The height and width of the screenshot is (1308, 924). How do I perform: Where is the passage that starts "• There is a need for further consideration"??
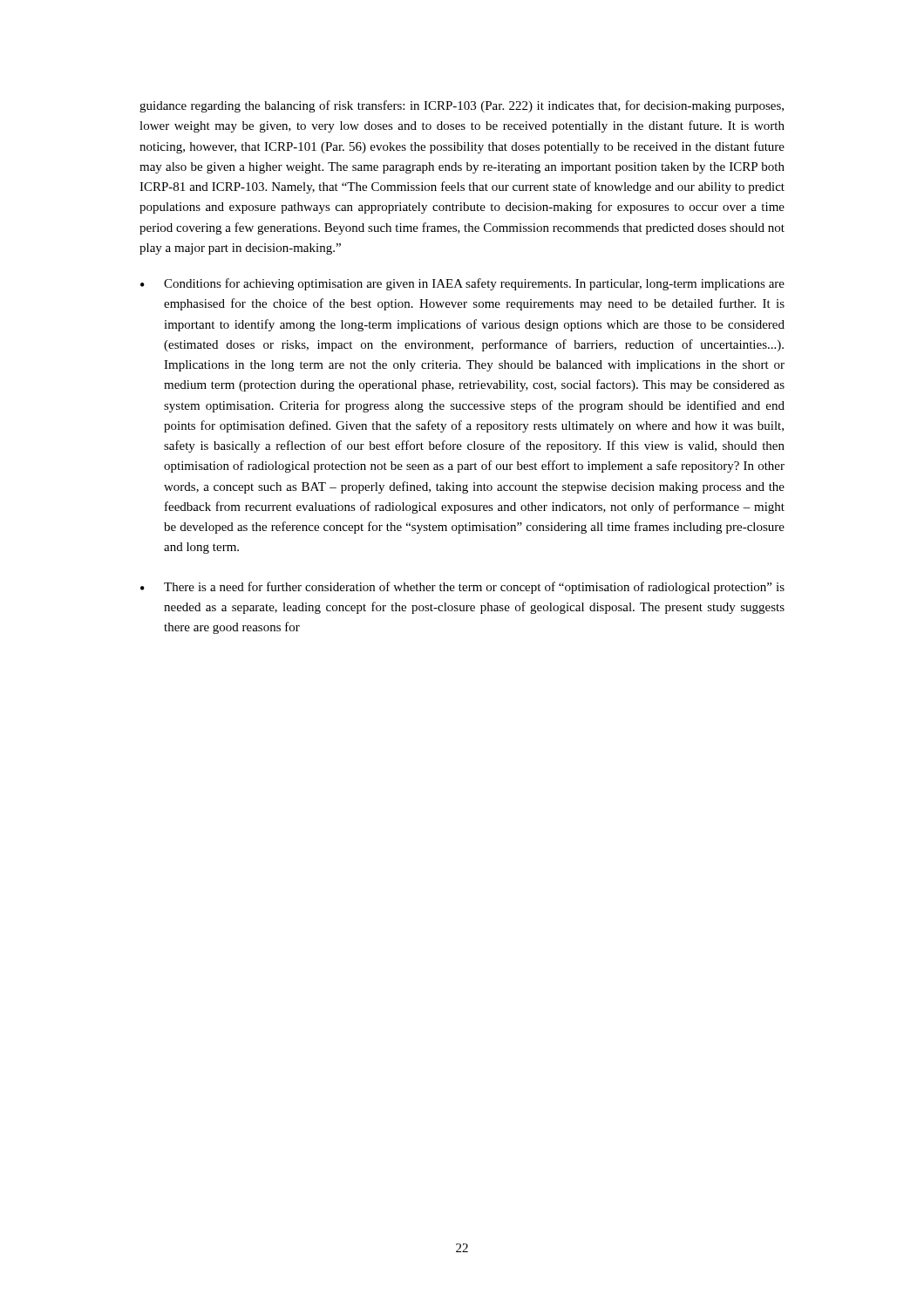(462, 607)
